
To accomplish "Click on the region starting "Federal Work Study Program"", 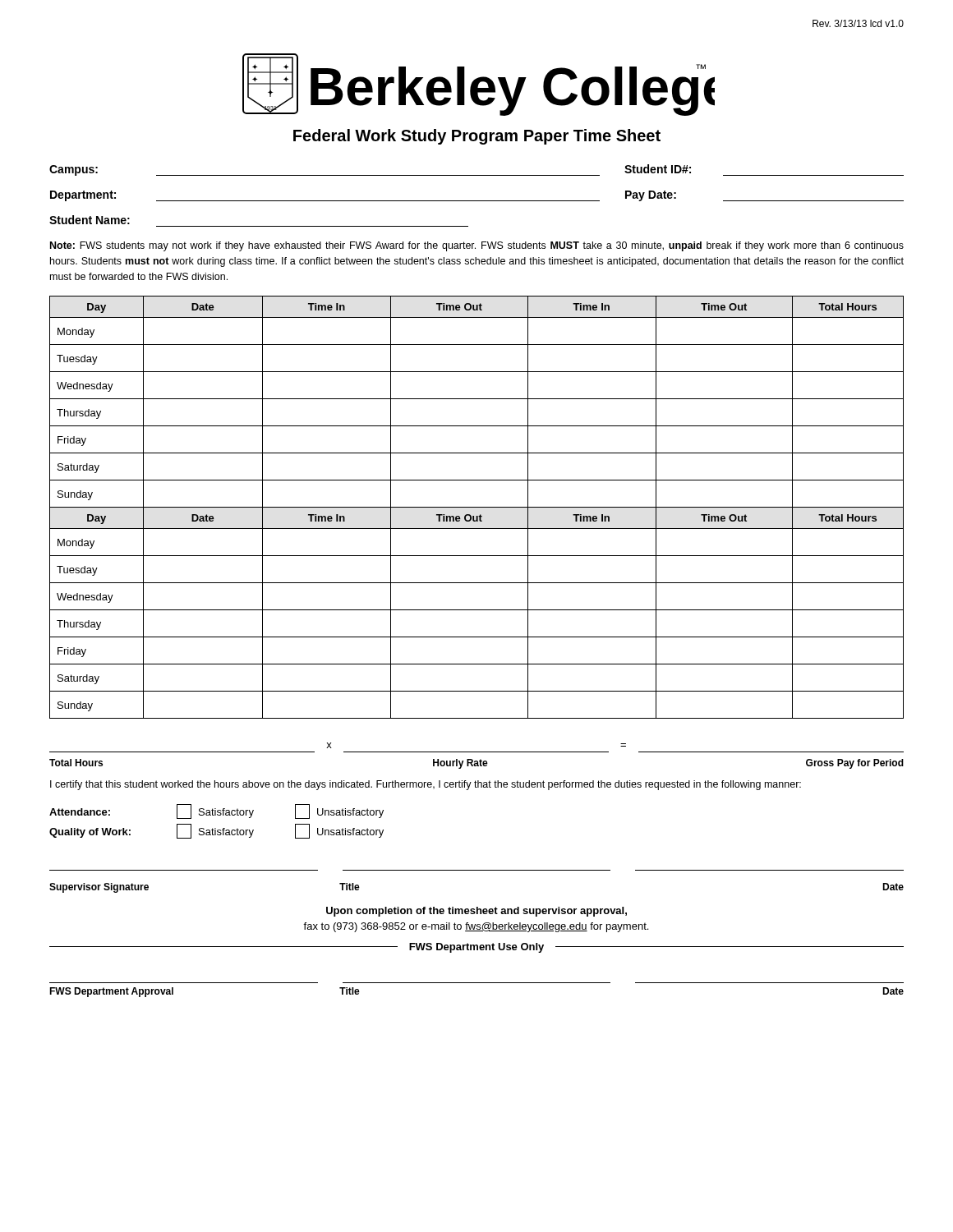I will [476, 136].
